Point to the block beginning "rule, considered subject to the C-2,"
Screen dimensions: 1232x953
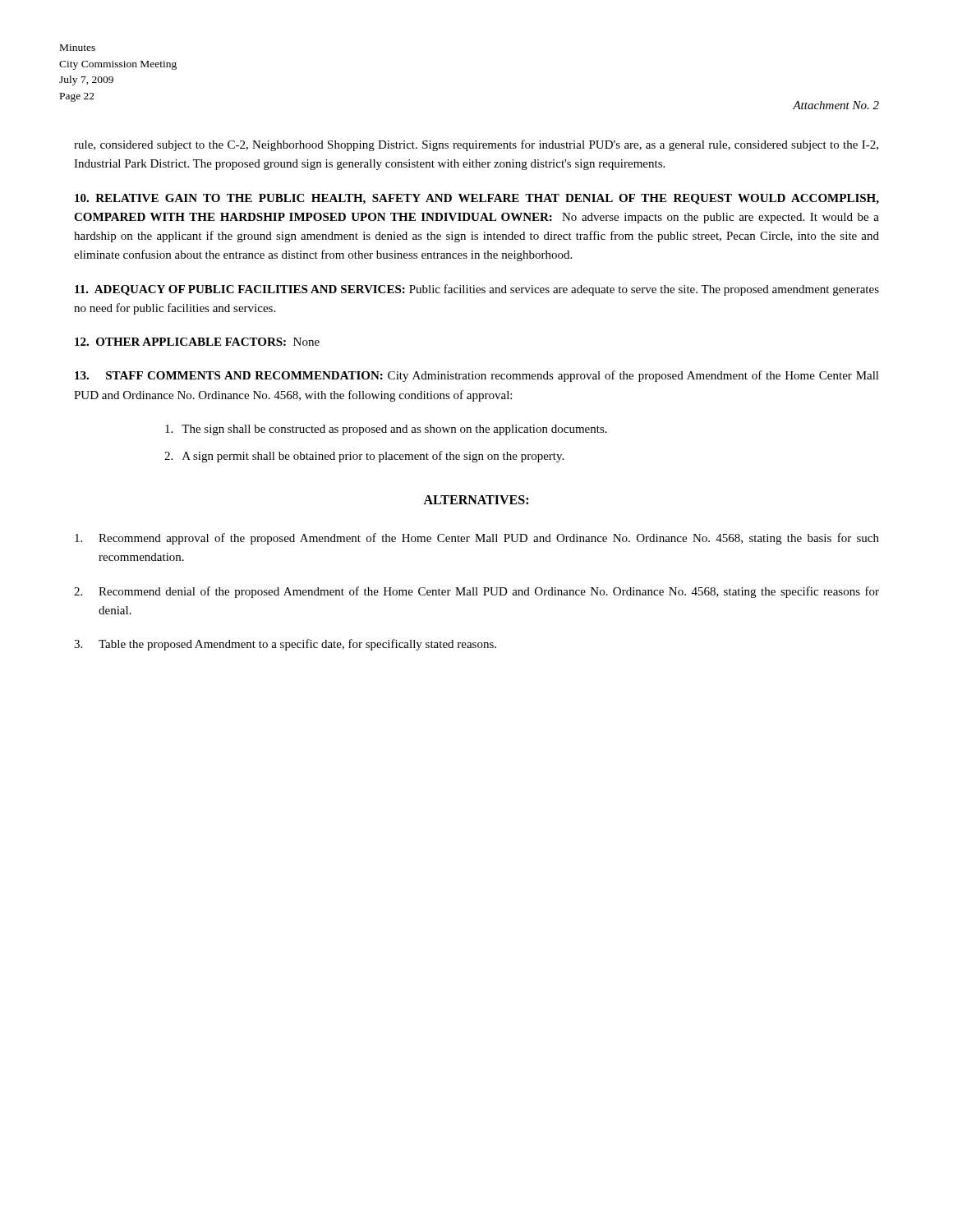click(476, 154)
